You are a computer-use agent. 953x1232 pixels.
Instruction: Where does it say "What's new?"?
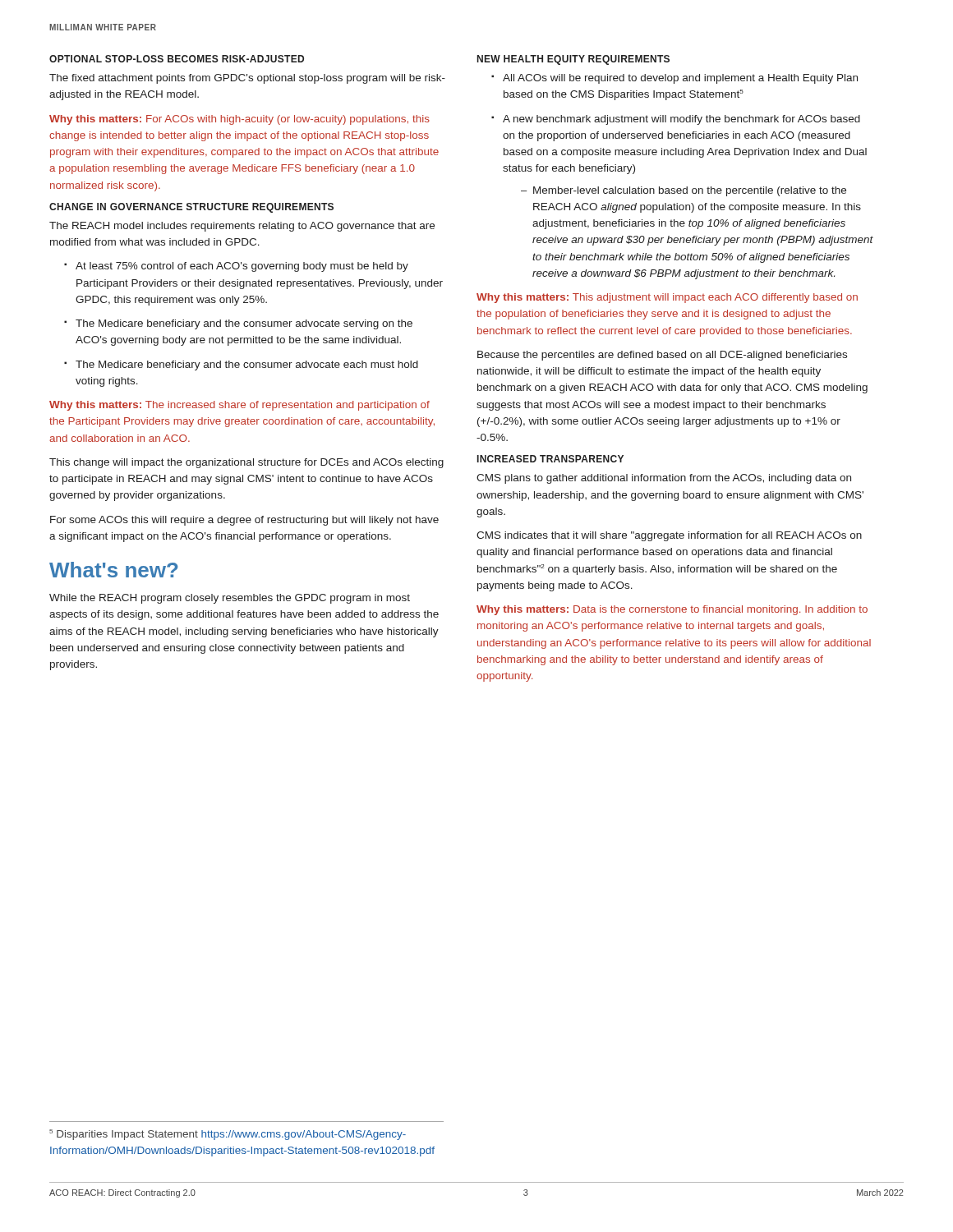click(x=114, y=570)
